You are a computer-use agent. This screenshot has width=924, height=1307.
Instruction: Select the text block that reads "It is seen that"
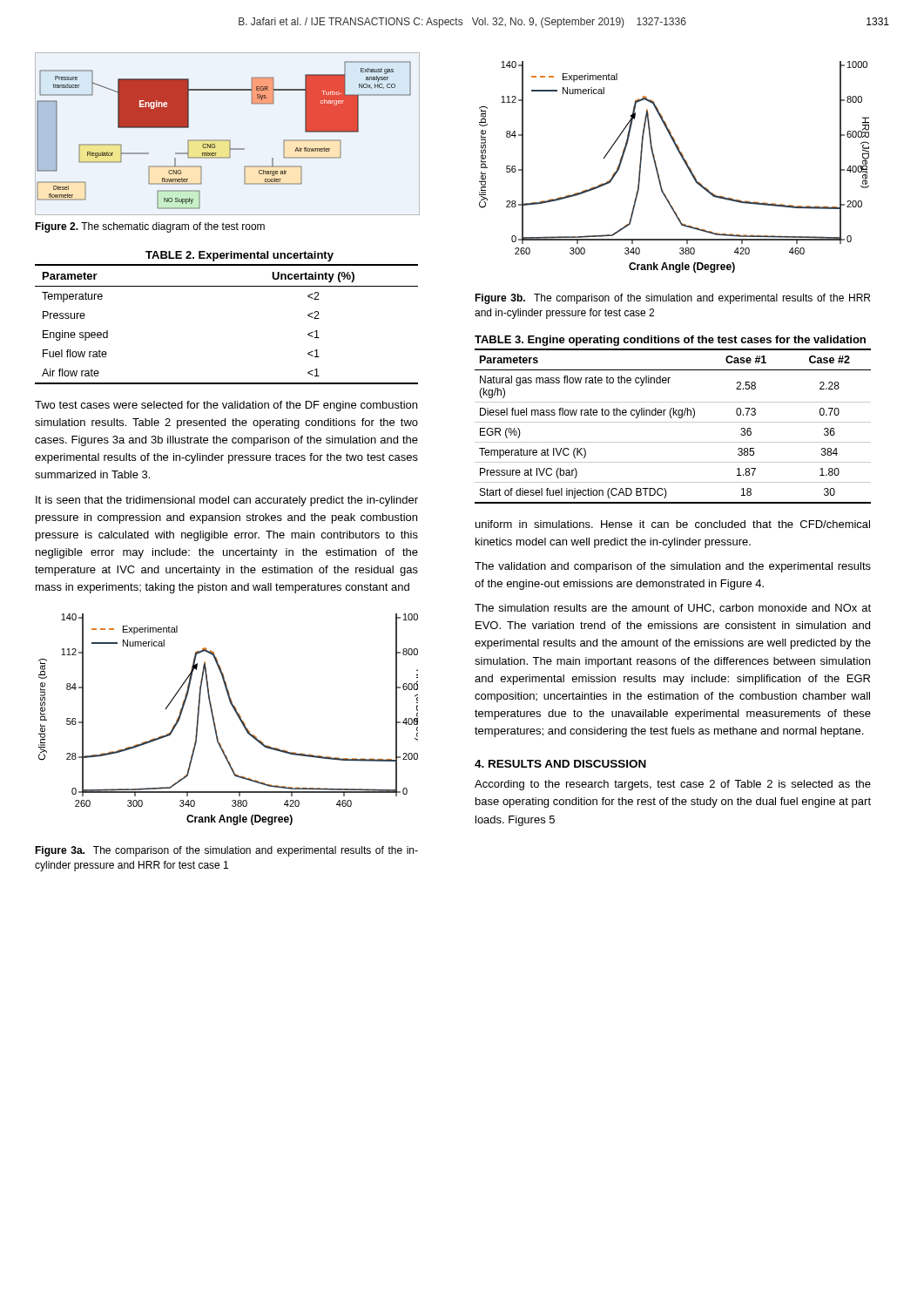tap(226, 543)
